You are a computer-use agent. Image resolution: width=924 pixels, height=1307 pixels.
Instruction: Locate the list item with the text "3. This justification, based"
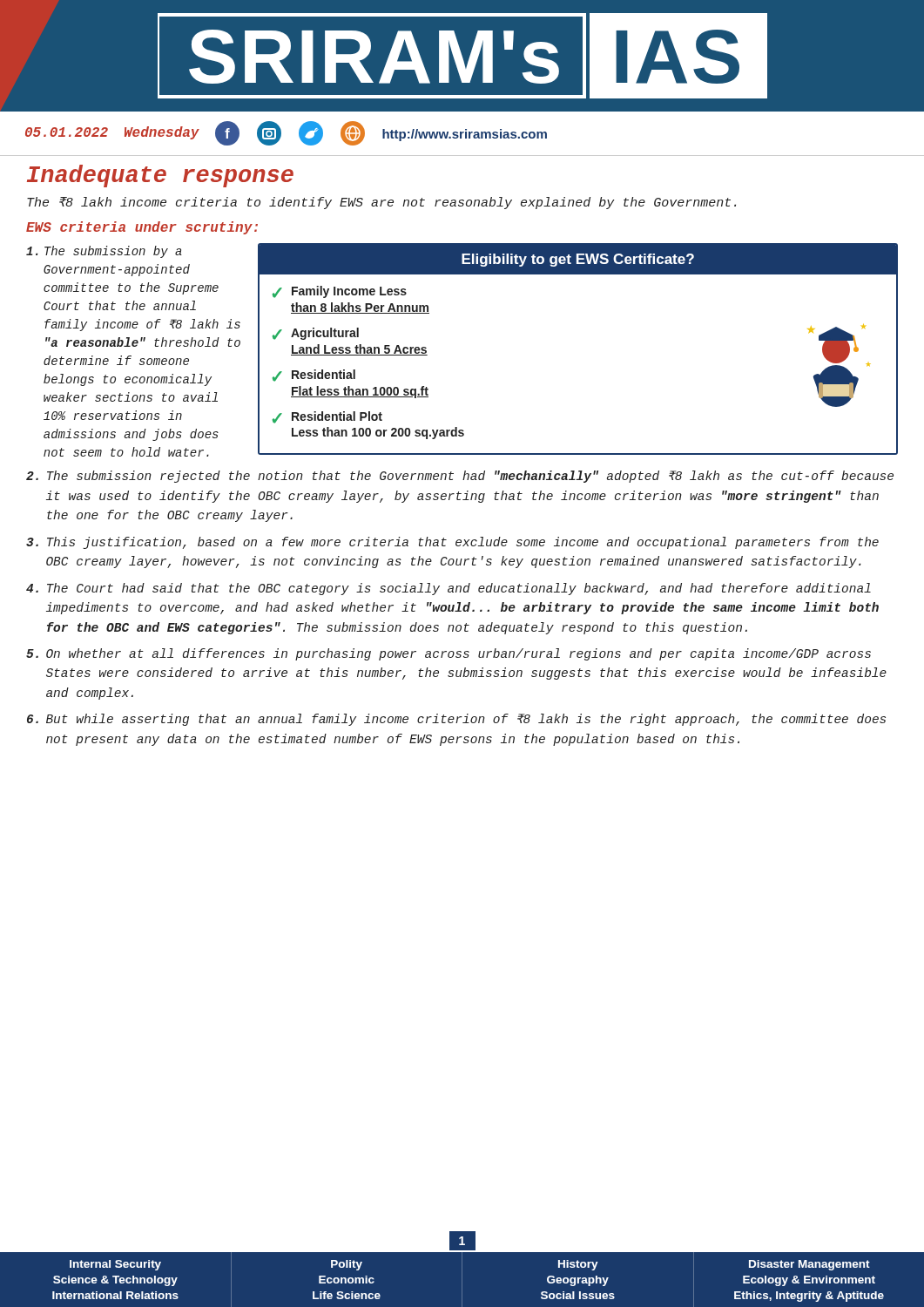tap(462, 553)
